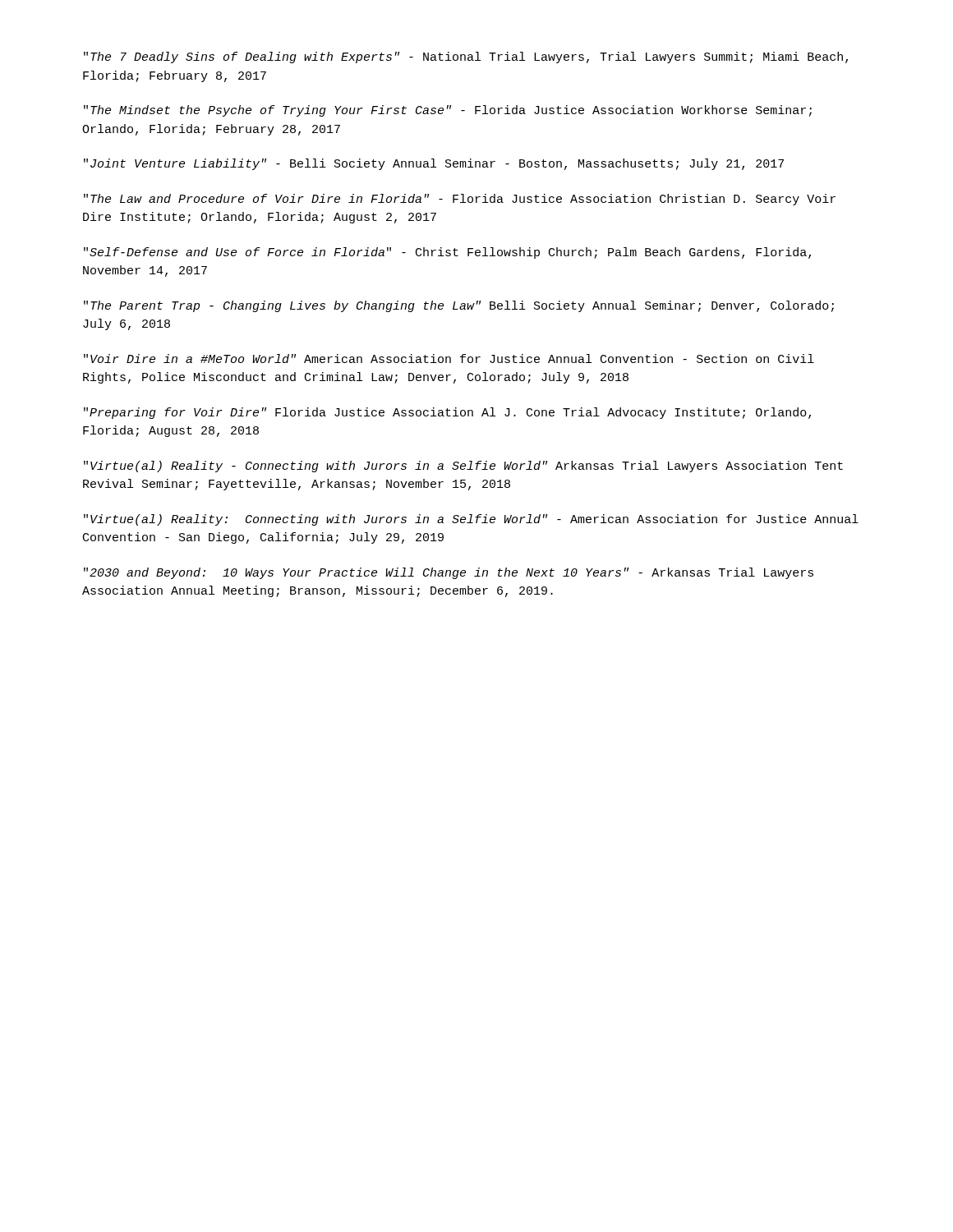
Task: Click on the list item that reads ""Joint Venture Liability" - Belli Society Annual Seminar"
Action: [x=433, y=165]
